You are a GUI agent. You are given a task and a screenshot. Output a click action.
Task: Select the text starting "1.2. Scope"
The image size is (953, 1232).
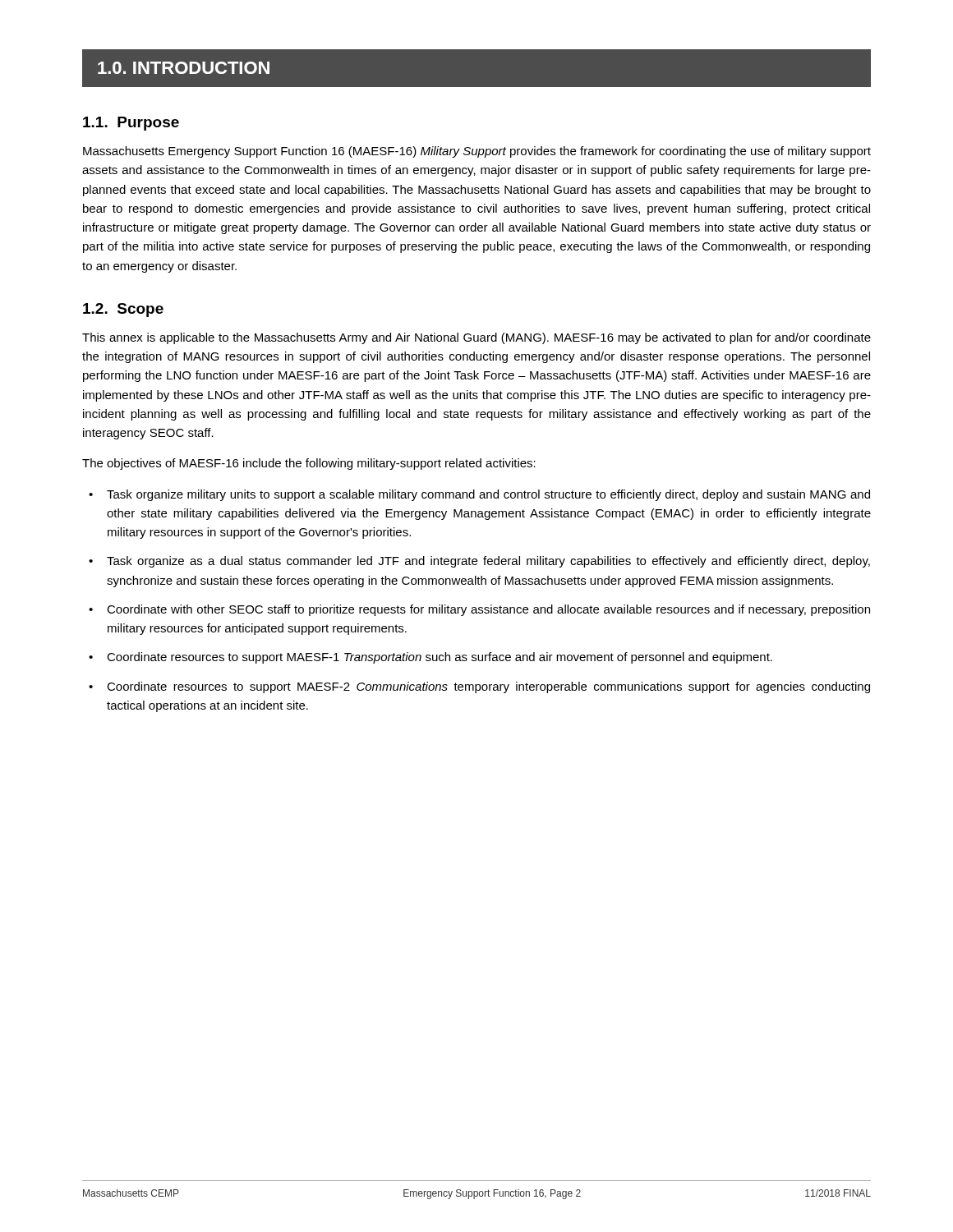point(123,308)
